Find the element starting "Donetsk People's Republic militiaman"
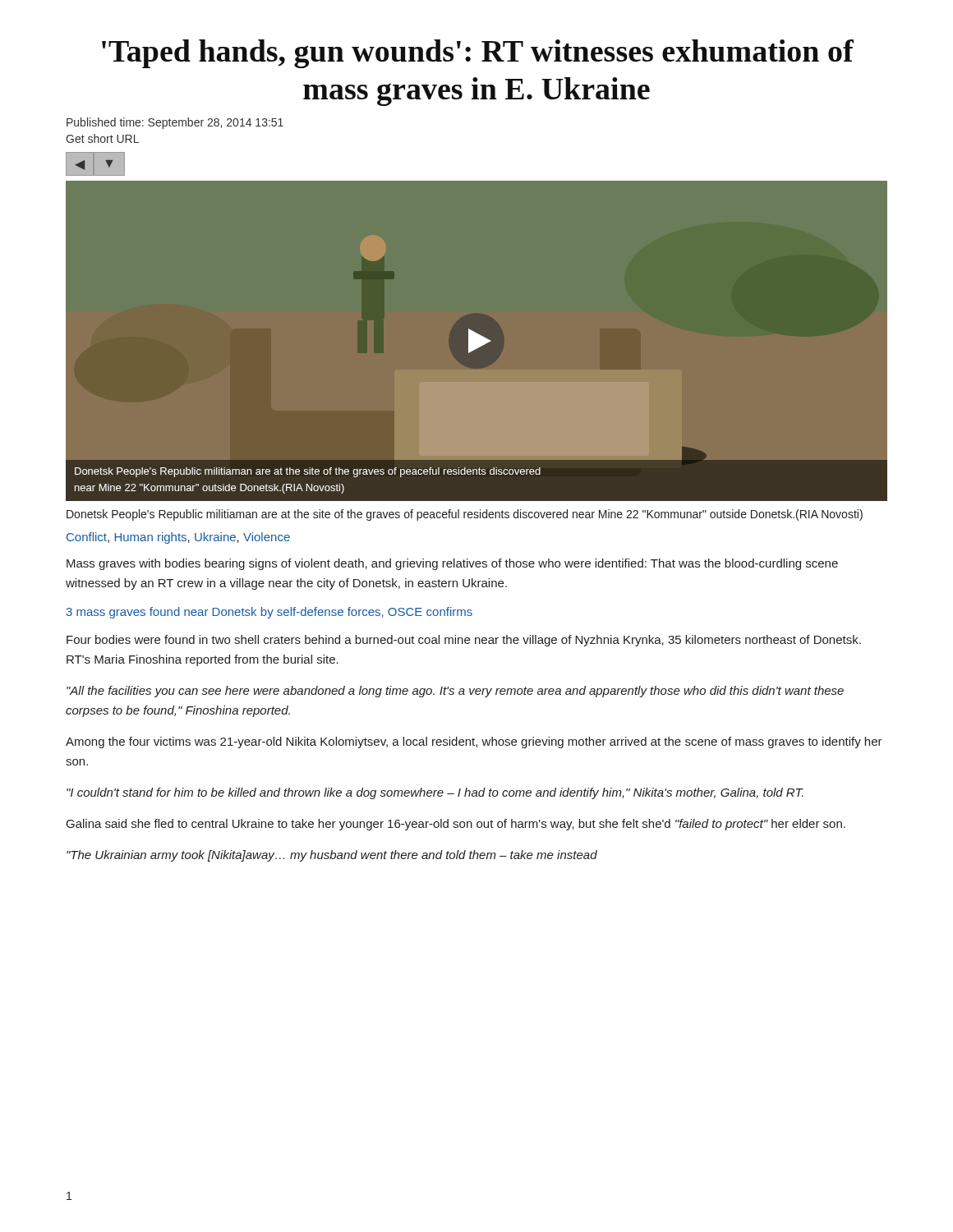The width and height of the screenshot is (953, 1232). click(464, 514)
